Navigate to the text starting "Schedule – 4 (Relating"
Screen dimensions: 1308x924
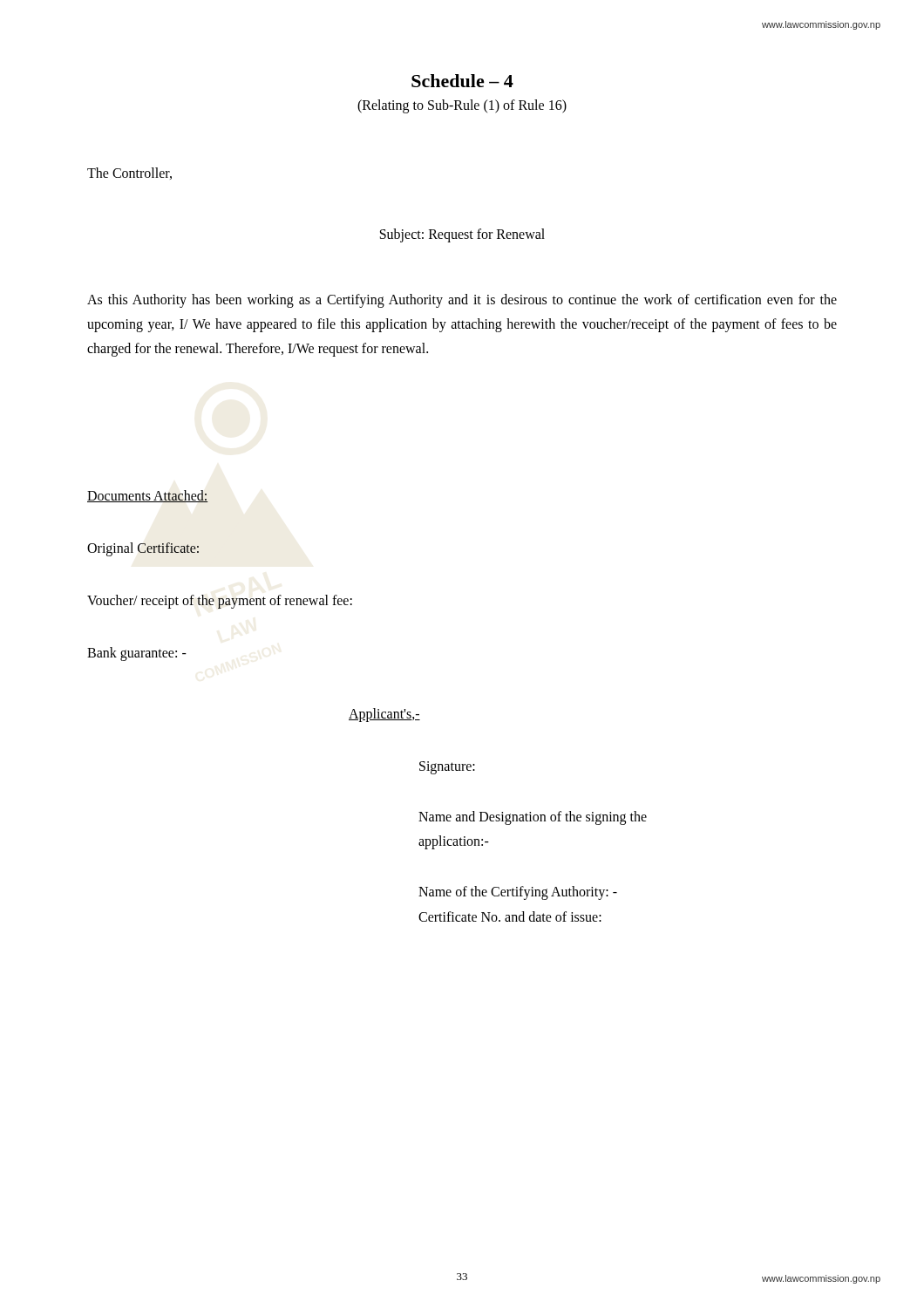coord(462,92)
